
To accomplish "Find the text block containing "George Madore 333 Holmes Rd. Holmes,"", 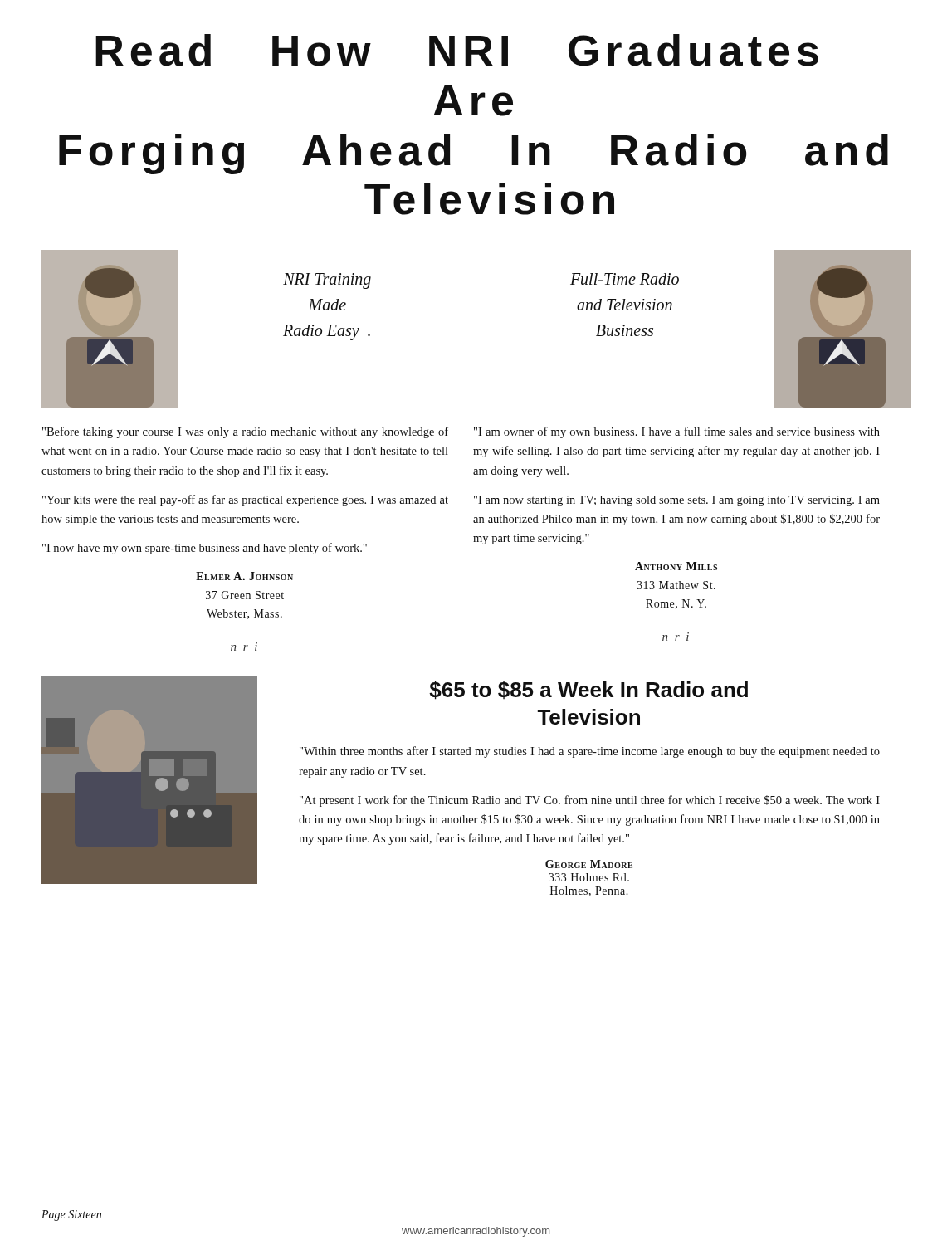I will click(589, 878).
